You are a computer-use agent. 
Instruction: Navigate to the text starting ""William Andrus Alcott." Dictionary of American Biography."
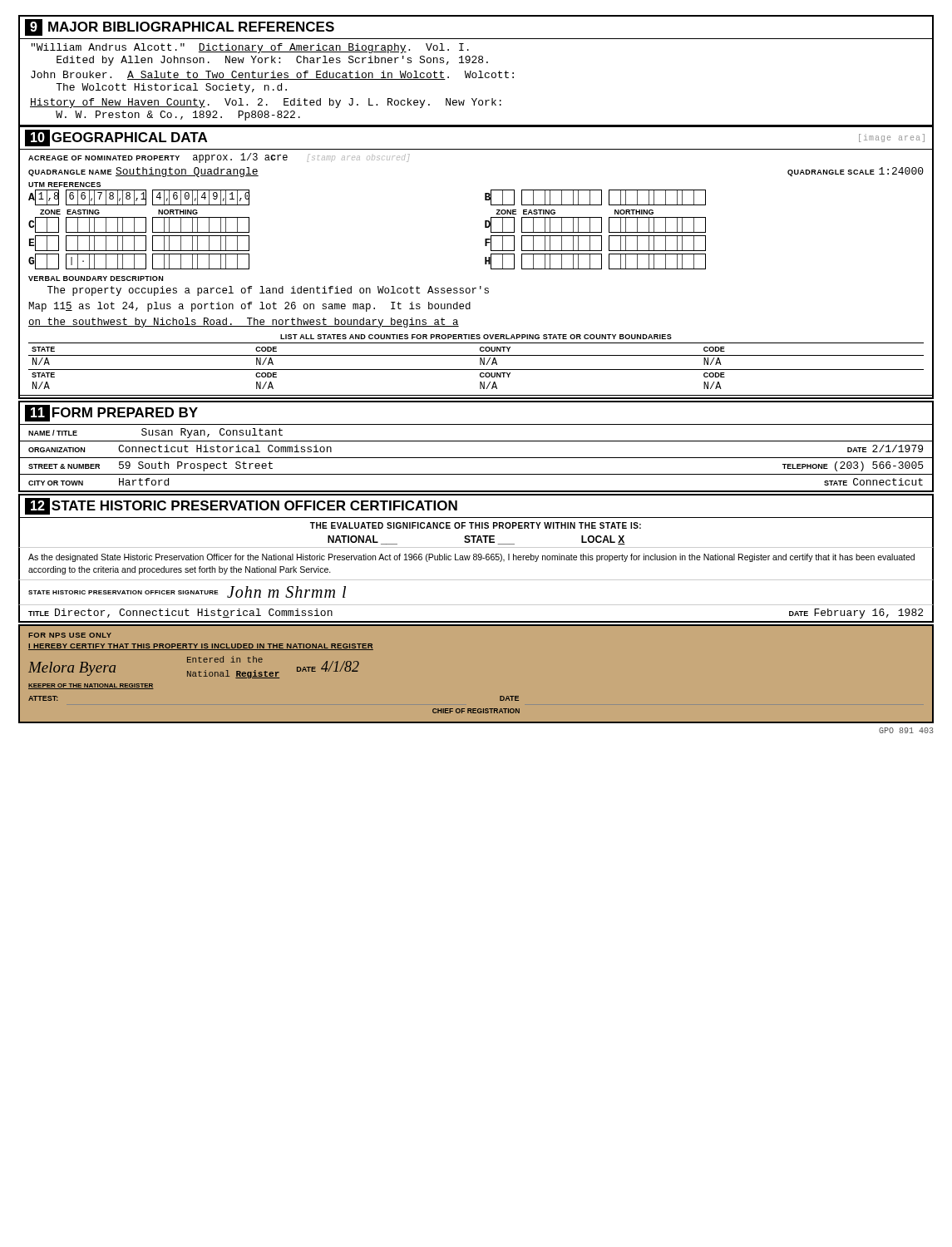tap(260, 54)
